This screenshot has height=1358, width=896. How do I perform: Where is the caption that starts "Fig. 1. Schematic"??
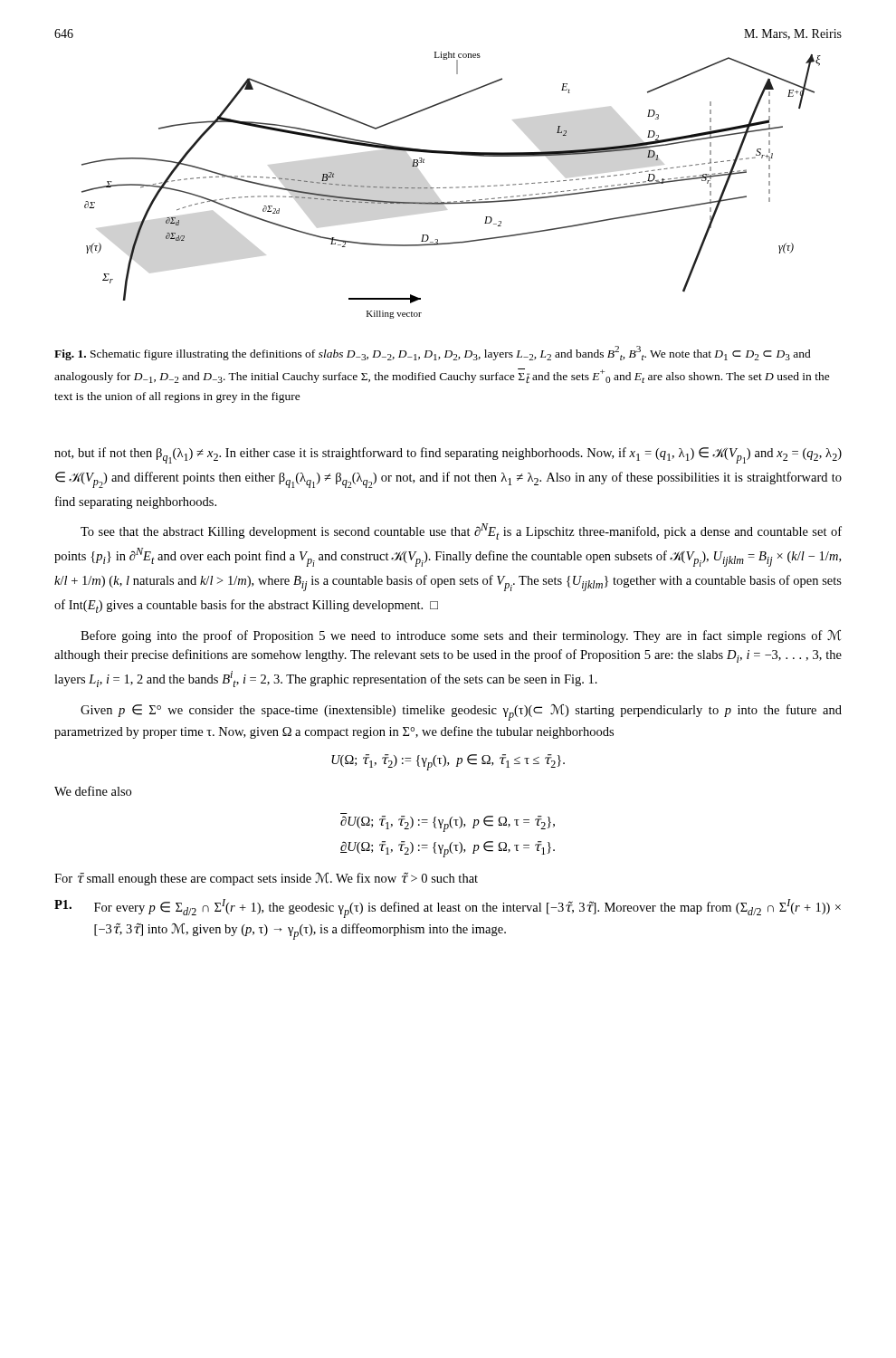(442, 373)
